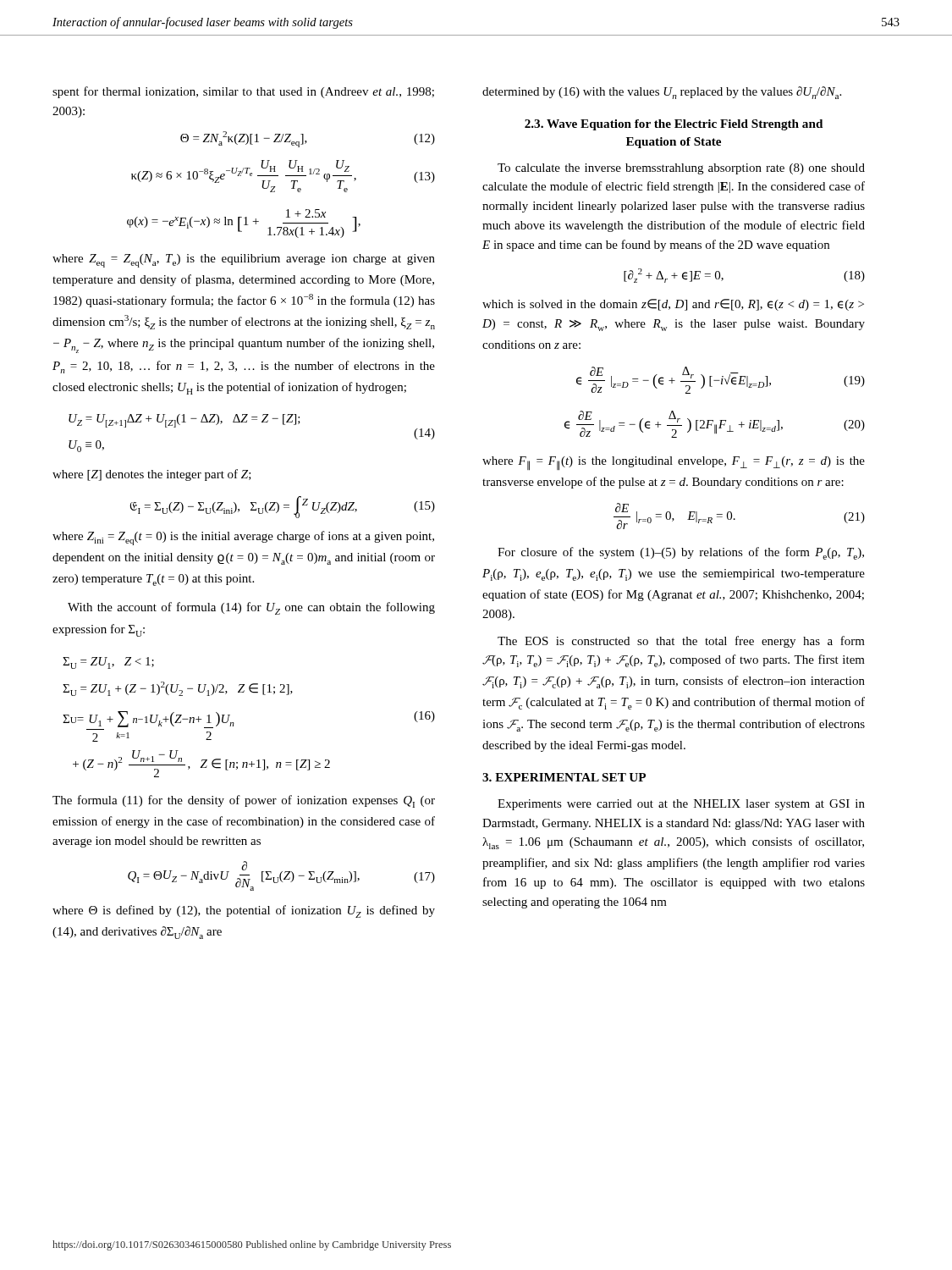Click on the text block starting "ΣU = ZU1, Z < 1;"

point(108,663)
